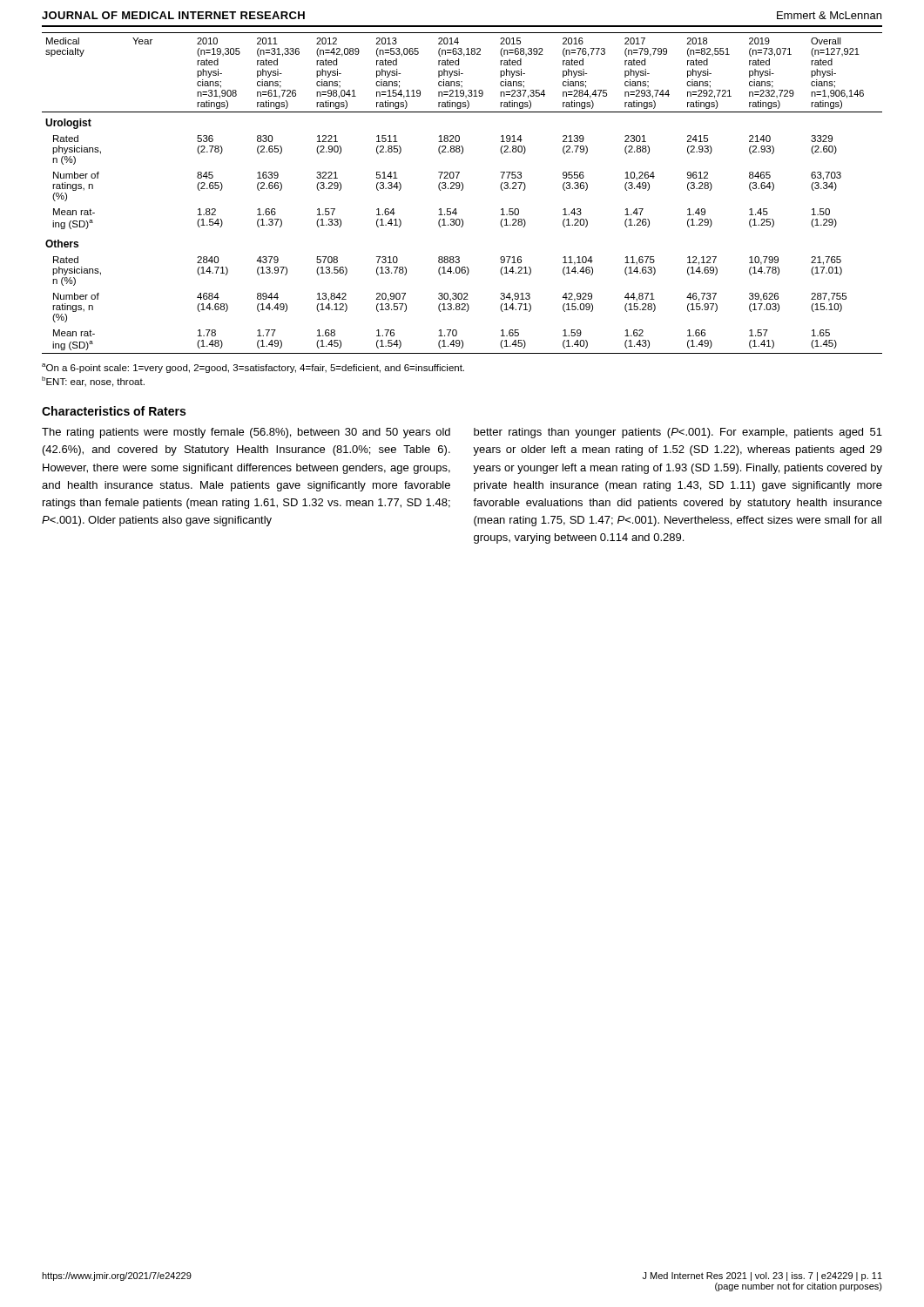
Task: Find the table that mentions "1.76 (1.54)"
Action: click(x=462, y=193)
